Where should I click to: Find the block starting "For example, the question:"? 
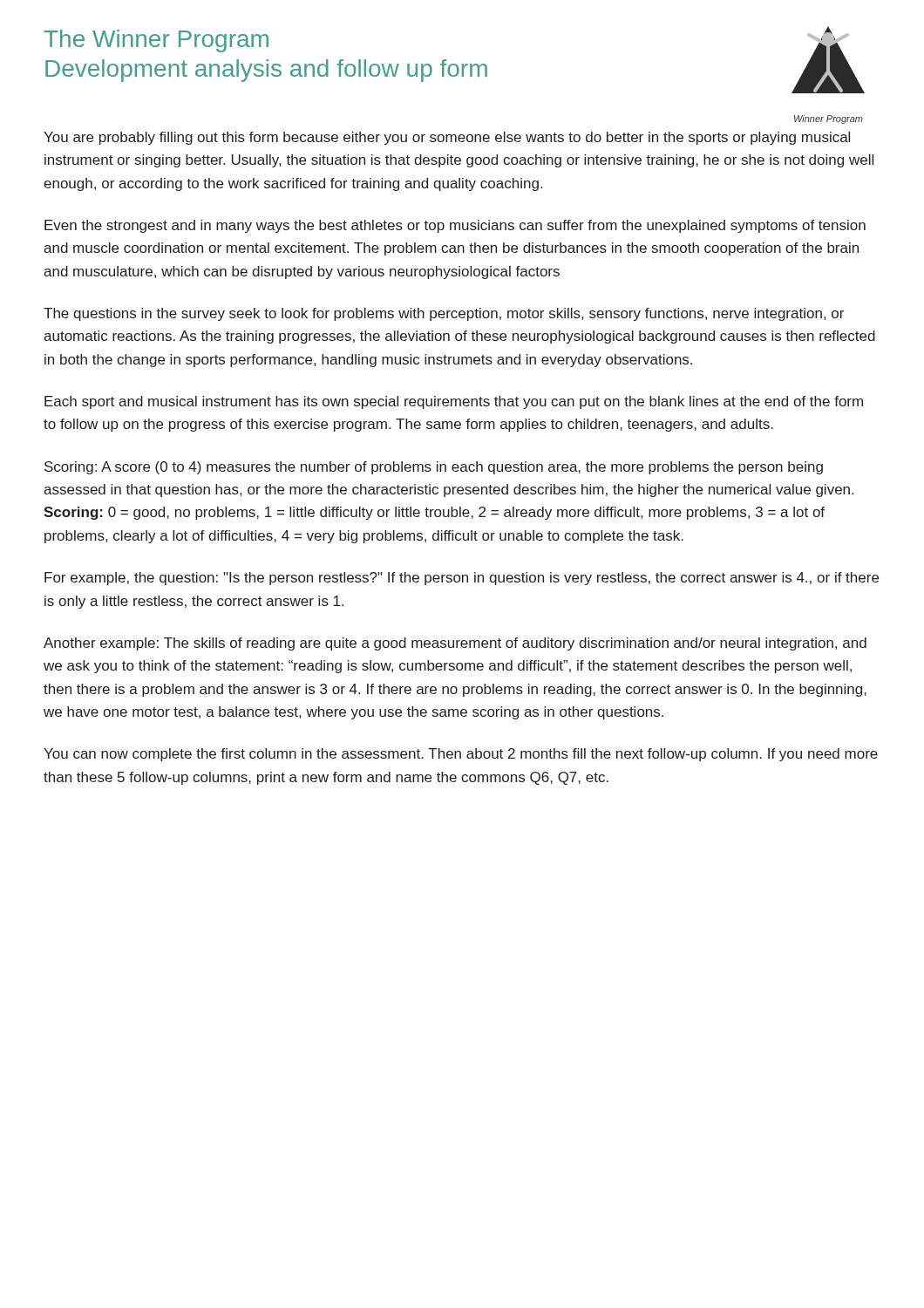462,589
